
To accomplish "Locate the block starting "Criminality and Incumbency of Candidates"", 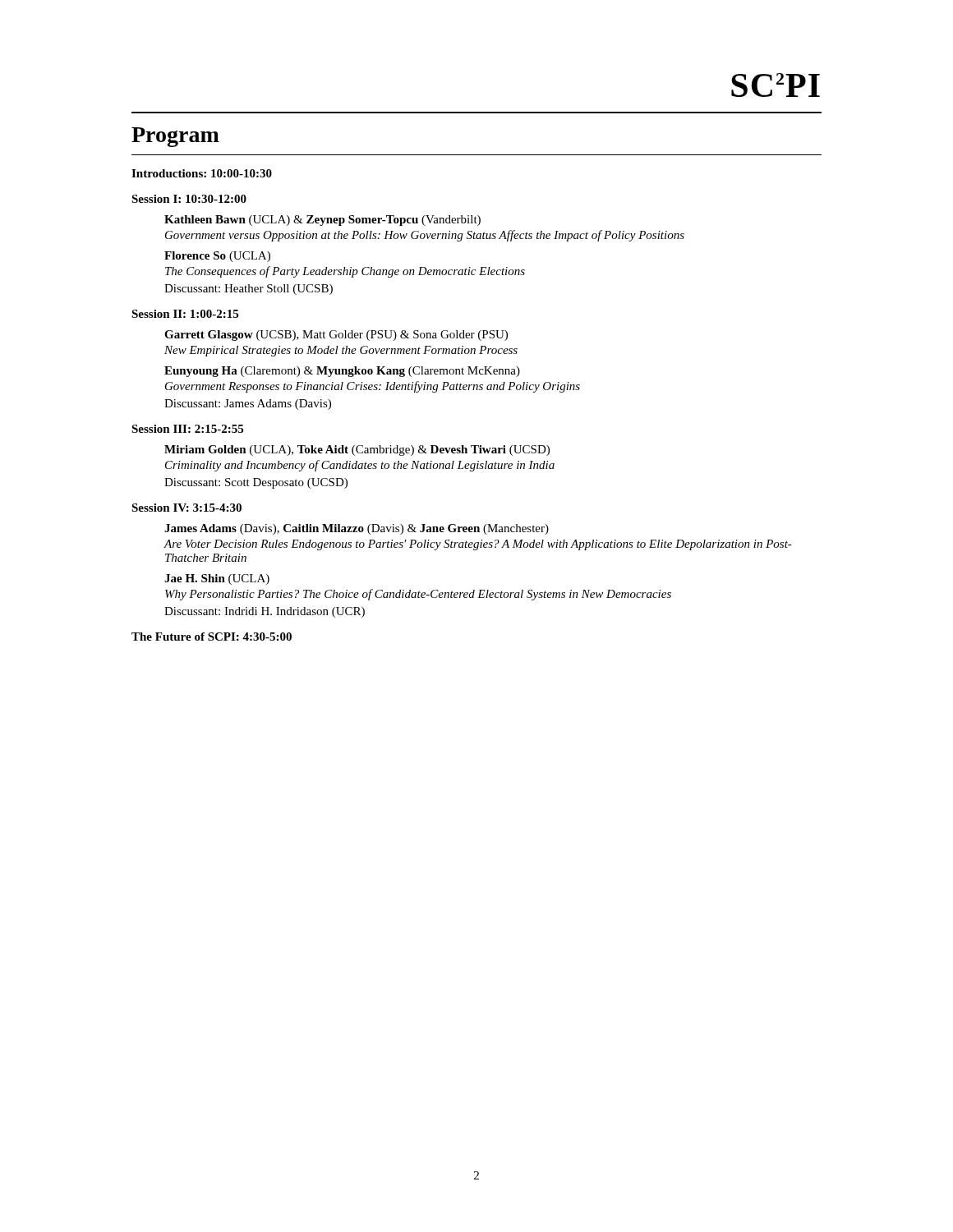I will click(x=360, y=465).
